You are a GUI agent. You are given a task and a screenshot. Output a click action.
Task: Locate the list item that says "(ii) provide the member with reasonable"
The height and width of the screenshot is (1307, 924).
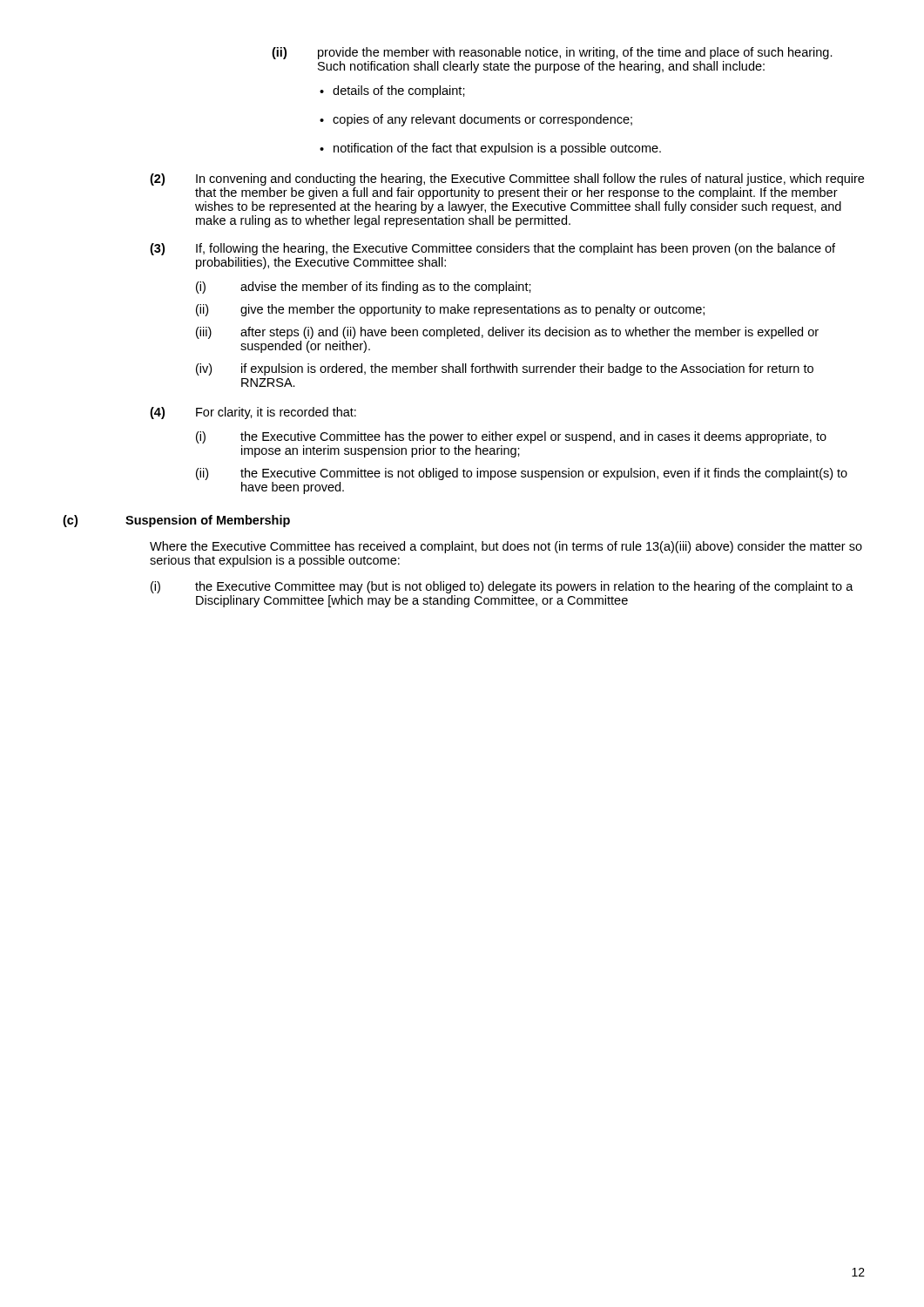[568, 59]
